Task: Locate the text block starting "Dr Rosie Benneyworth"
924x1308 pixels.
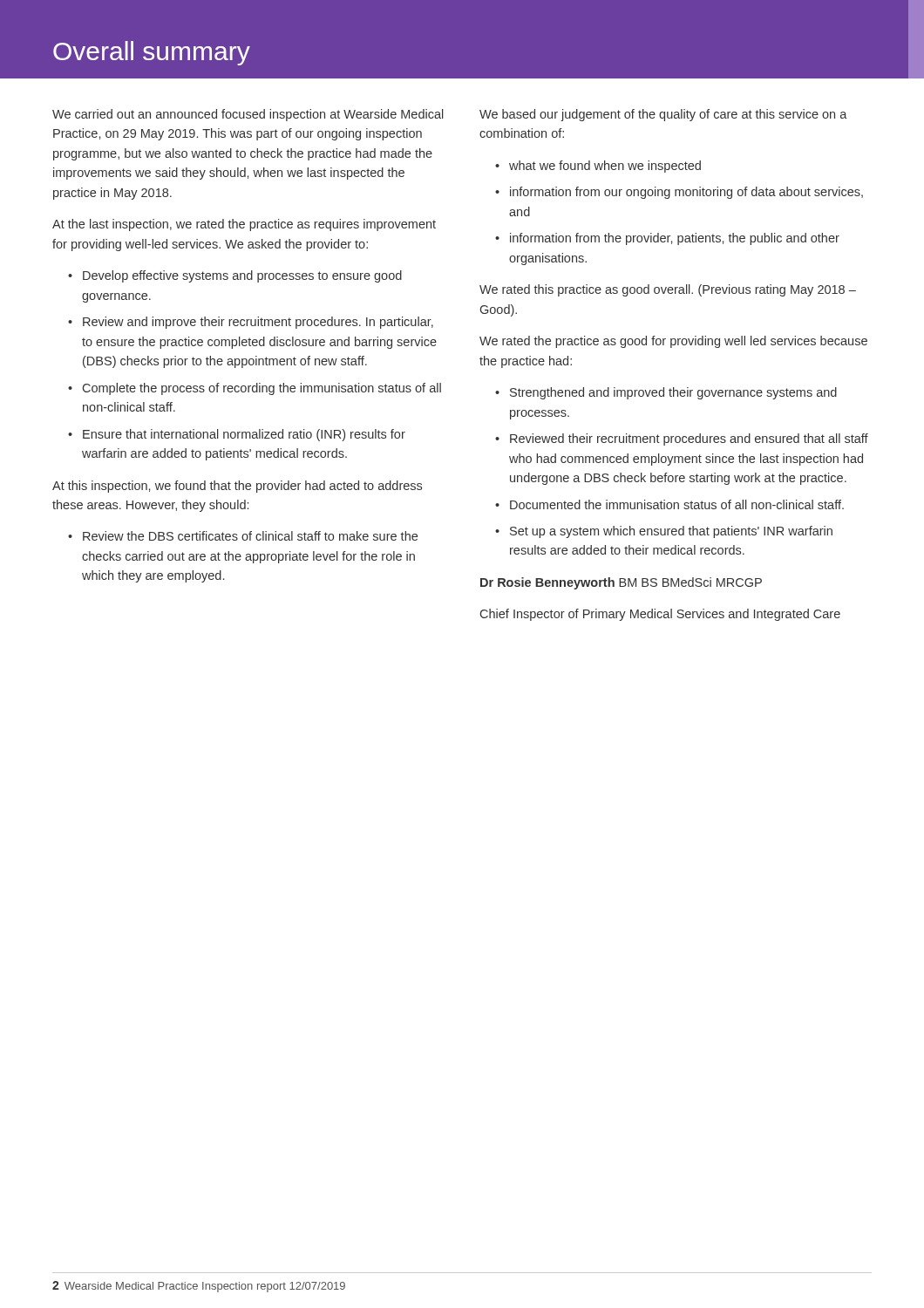Action: pyautogui.click(x=676, y=583)
